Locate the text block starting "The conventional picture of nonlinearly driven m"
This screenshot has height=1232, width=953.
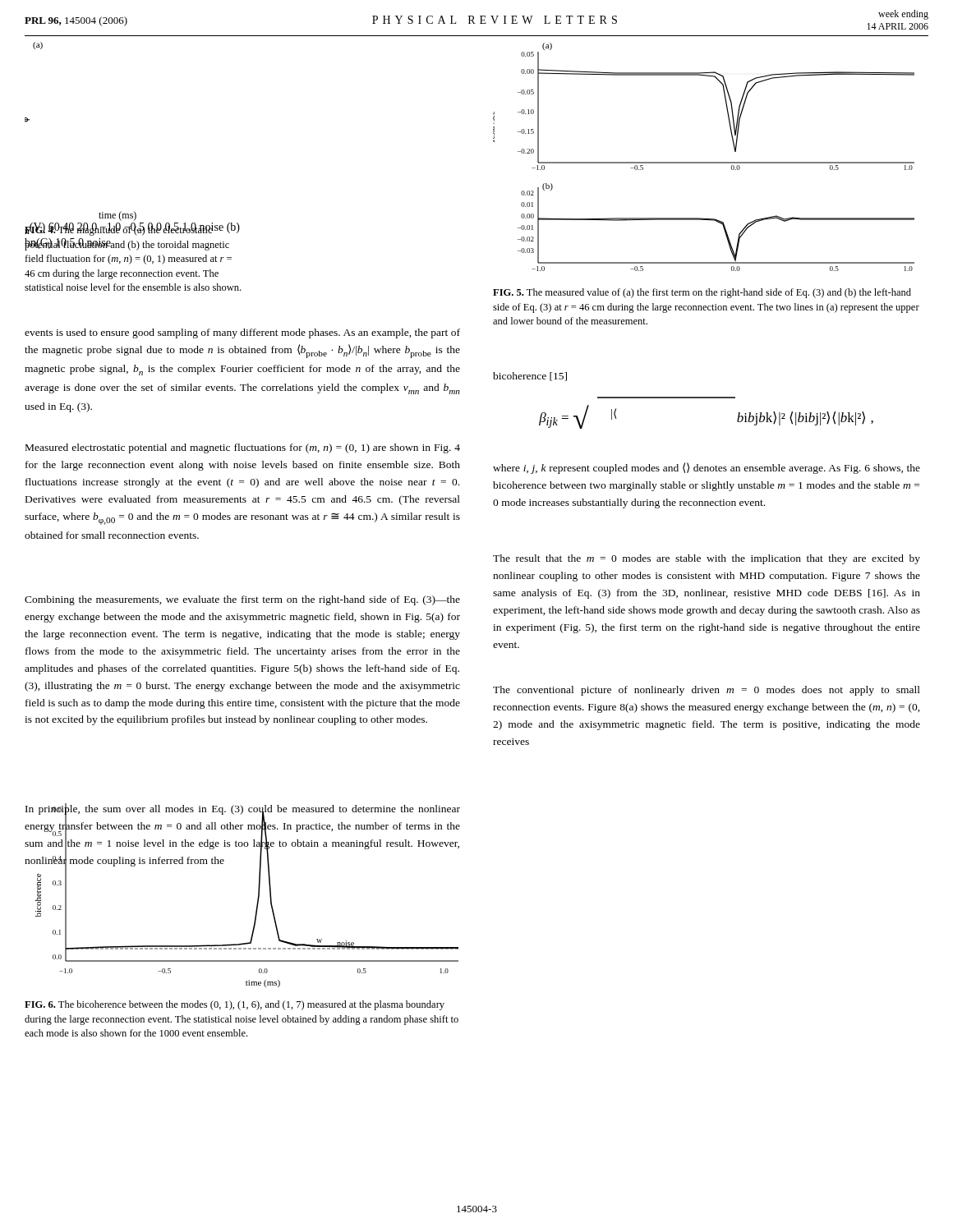[x=707, y=715]
